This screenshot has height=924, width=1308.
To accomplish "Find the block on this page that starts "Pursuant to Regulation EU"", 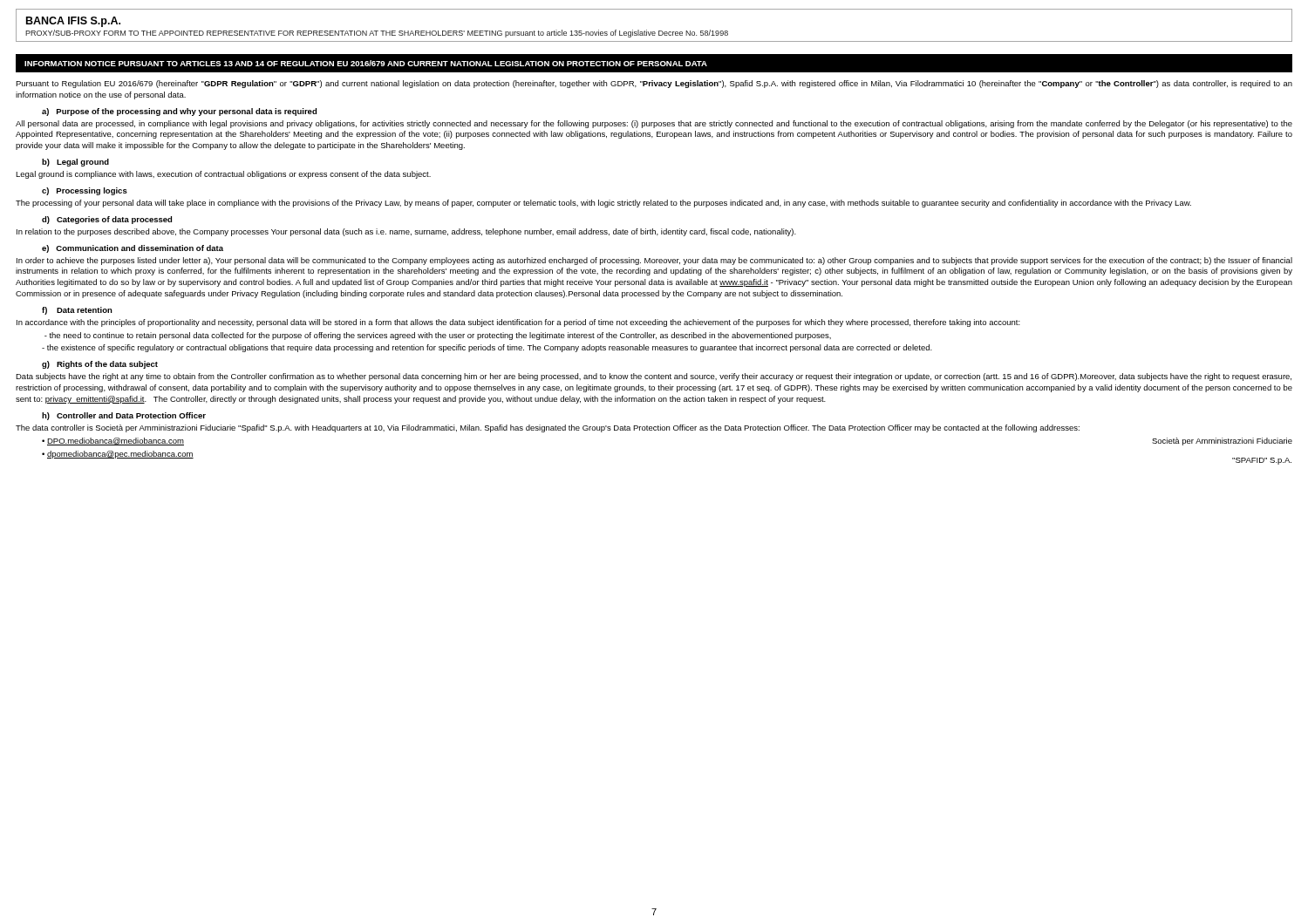I will [654, 89].
